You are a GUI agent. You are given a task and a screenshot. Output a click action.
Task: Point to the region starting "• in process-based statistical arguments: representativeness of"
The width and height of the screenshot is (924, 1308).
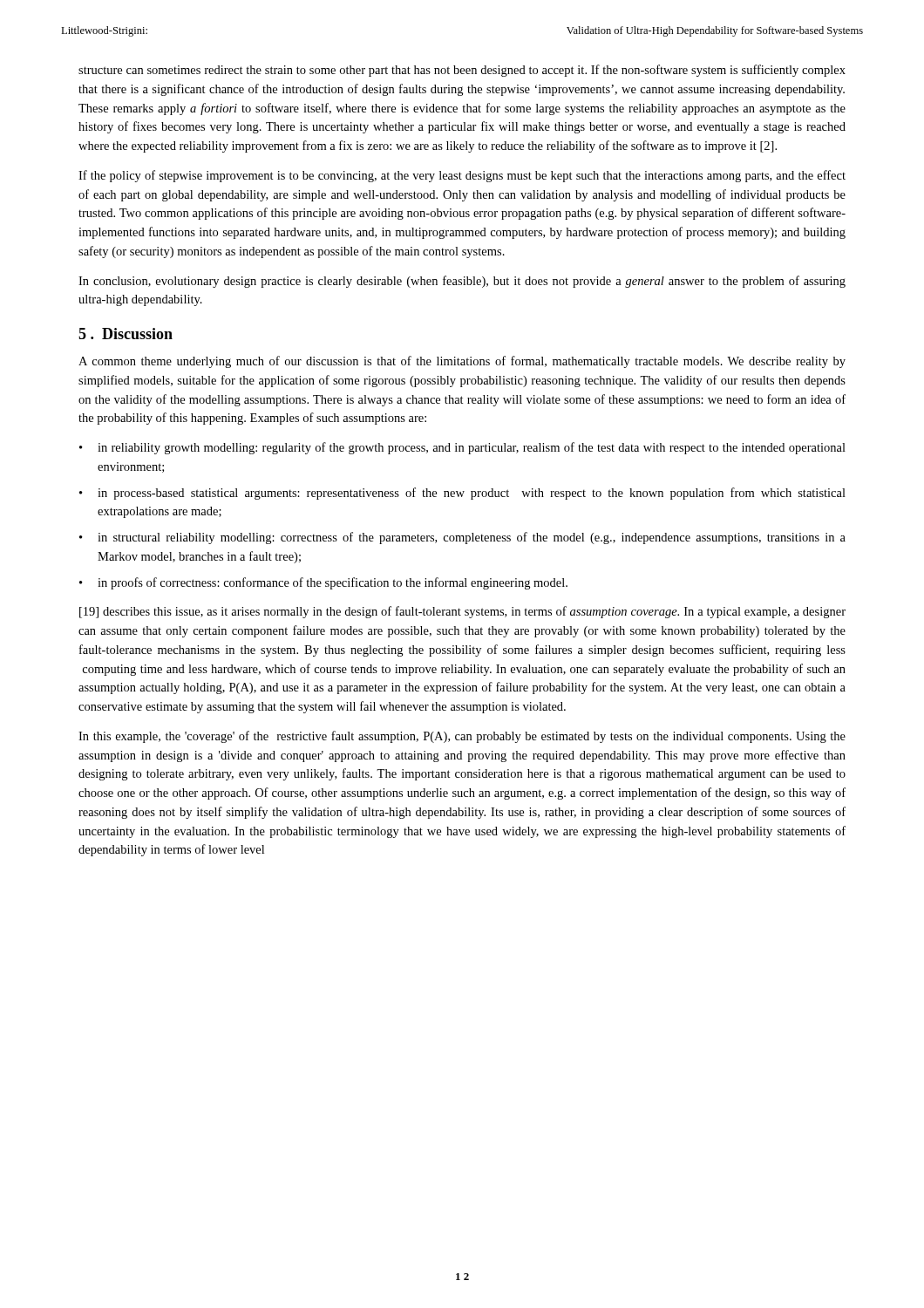point(462,503)
